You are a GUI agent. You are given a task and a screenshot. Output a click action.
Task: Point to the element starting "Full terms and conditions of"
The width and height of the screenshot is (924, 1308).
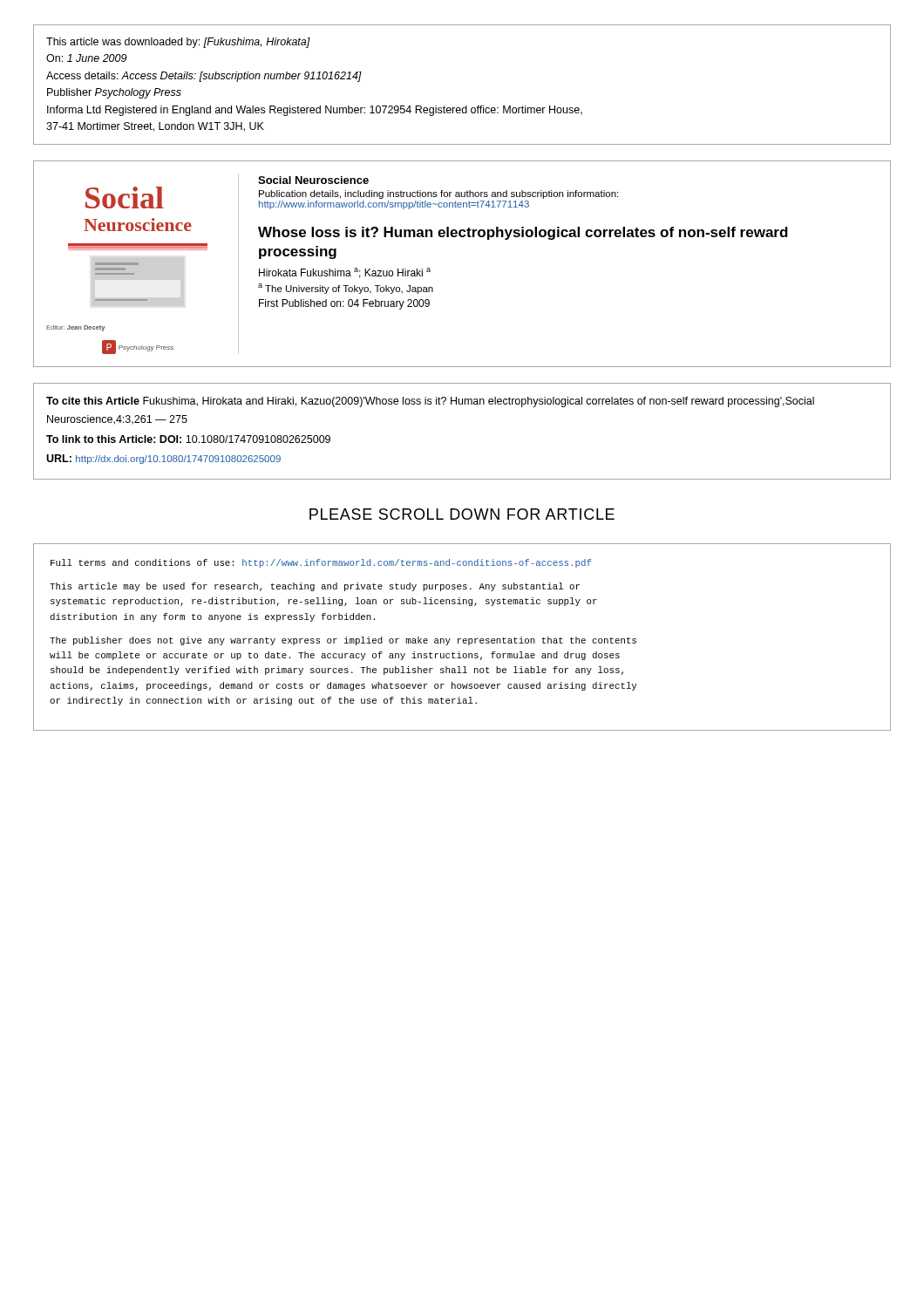tap(462, 633)
